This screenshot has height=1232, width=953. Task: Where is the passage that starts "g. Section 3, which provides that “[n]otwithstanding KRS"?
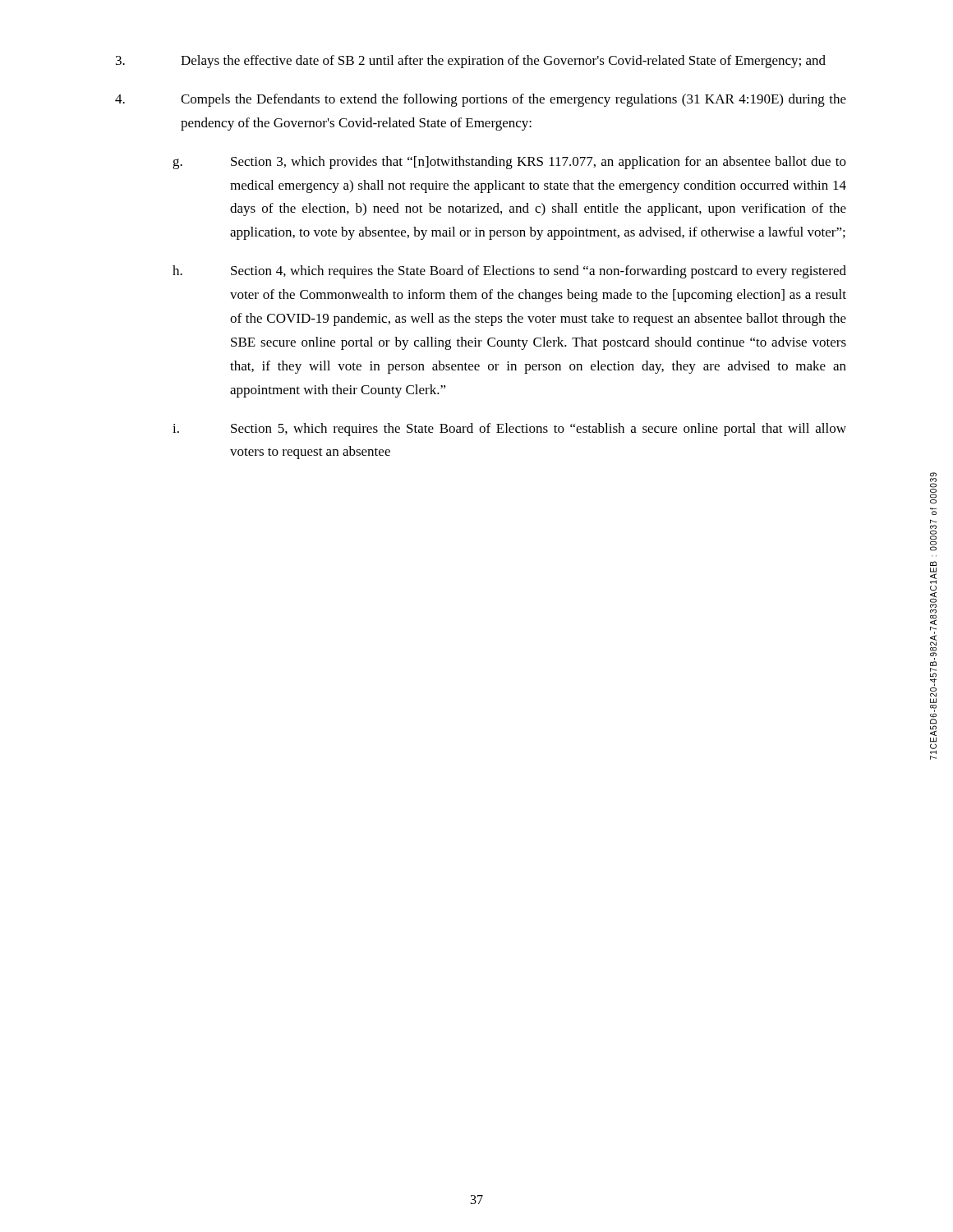click(x=509, y=197)
